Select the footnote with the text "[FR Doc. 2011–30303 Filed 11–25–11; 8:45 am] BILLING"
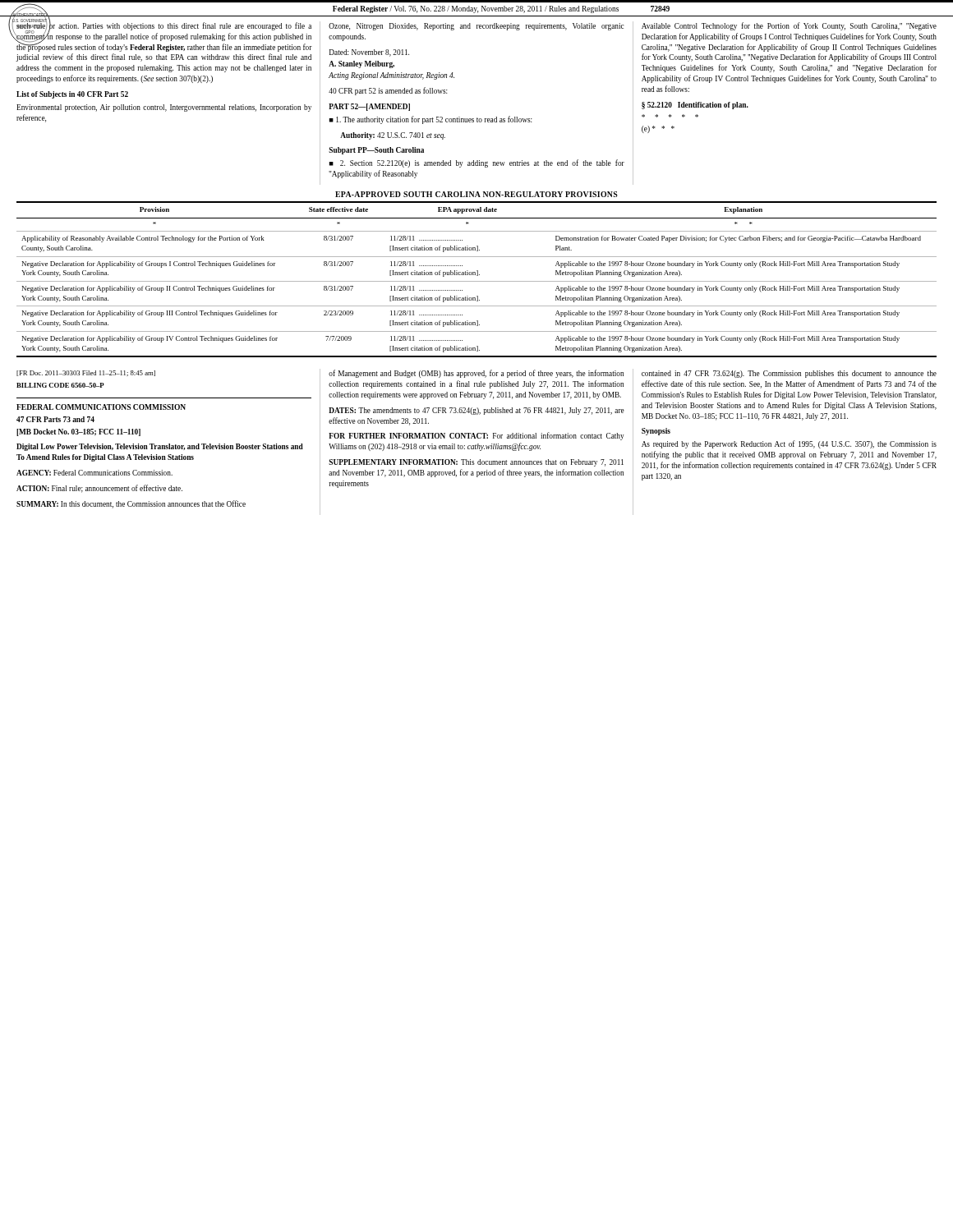The height and width of the screenshot is (1232, 953). (x=164, y=380)
